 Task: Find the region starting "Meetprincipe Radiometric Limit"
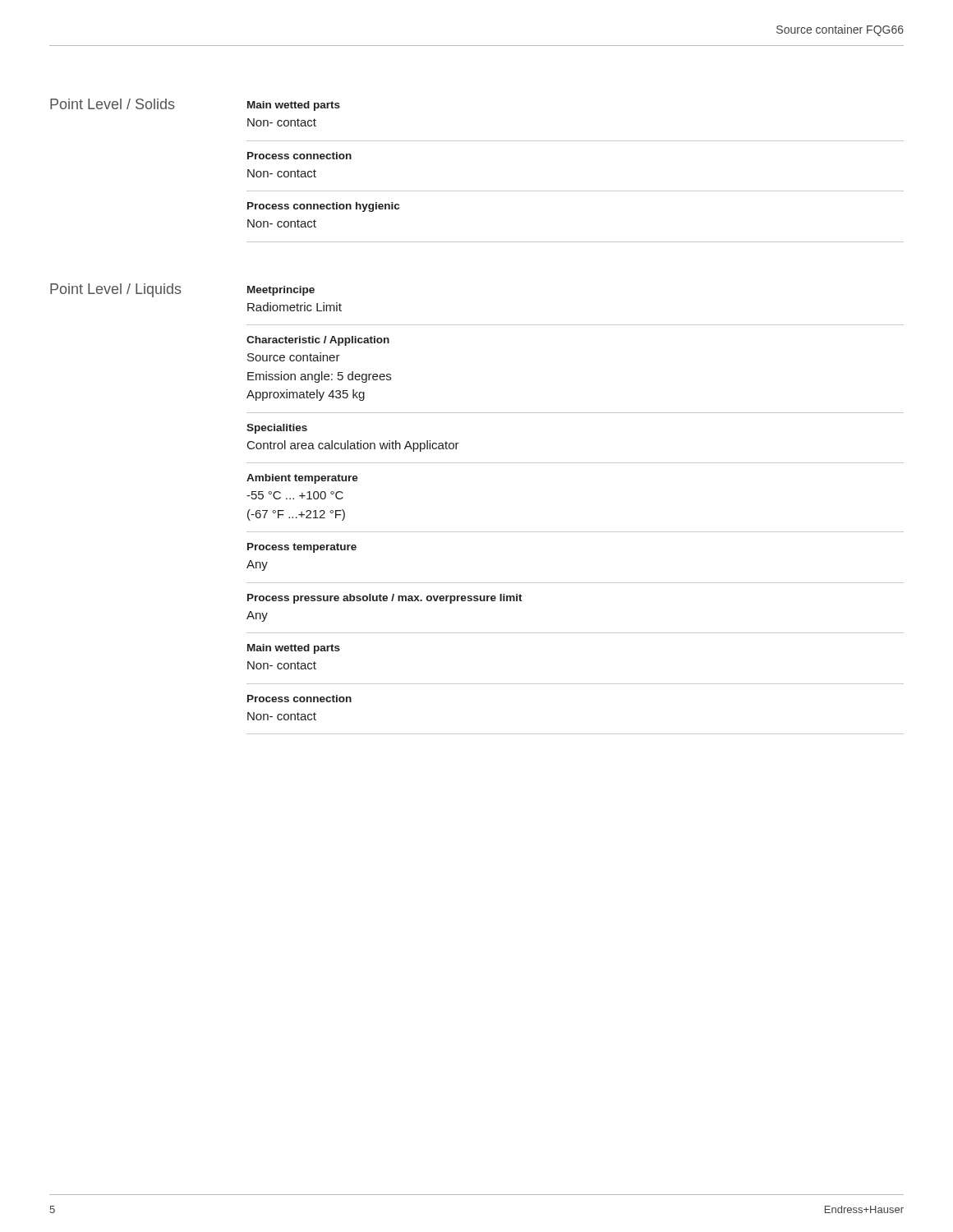point(281,291)
